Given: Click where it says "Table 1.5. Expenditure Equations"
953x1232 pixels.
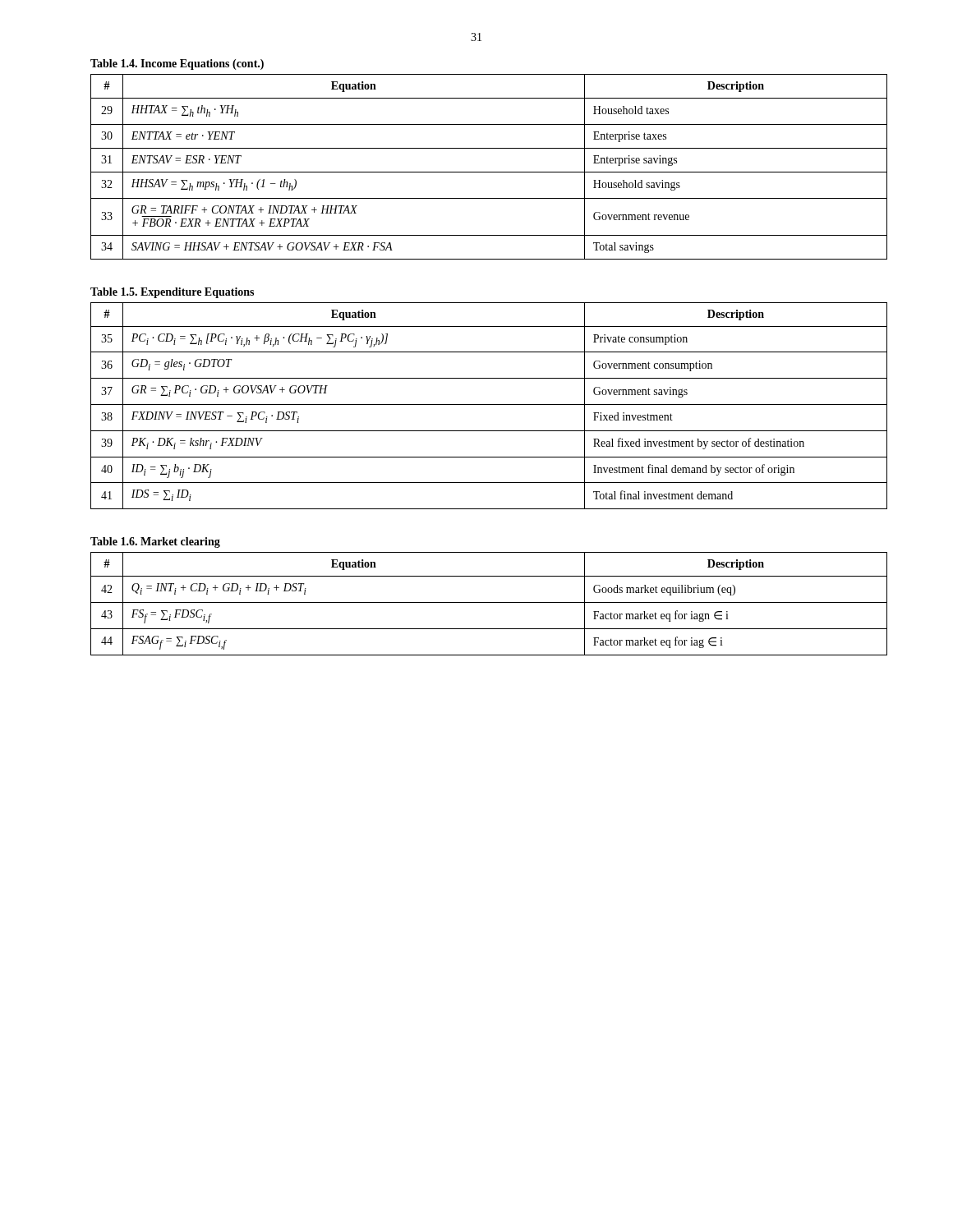Looking at the screenshot, I should (x=172, y=292).
